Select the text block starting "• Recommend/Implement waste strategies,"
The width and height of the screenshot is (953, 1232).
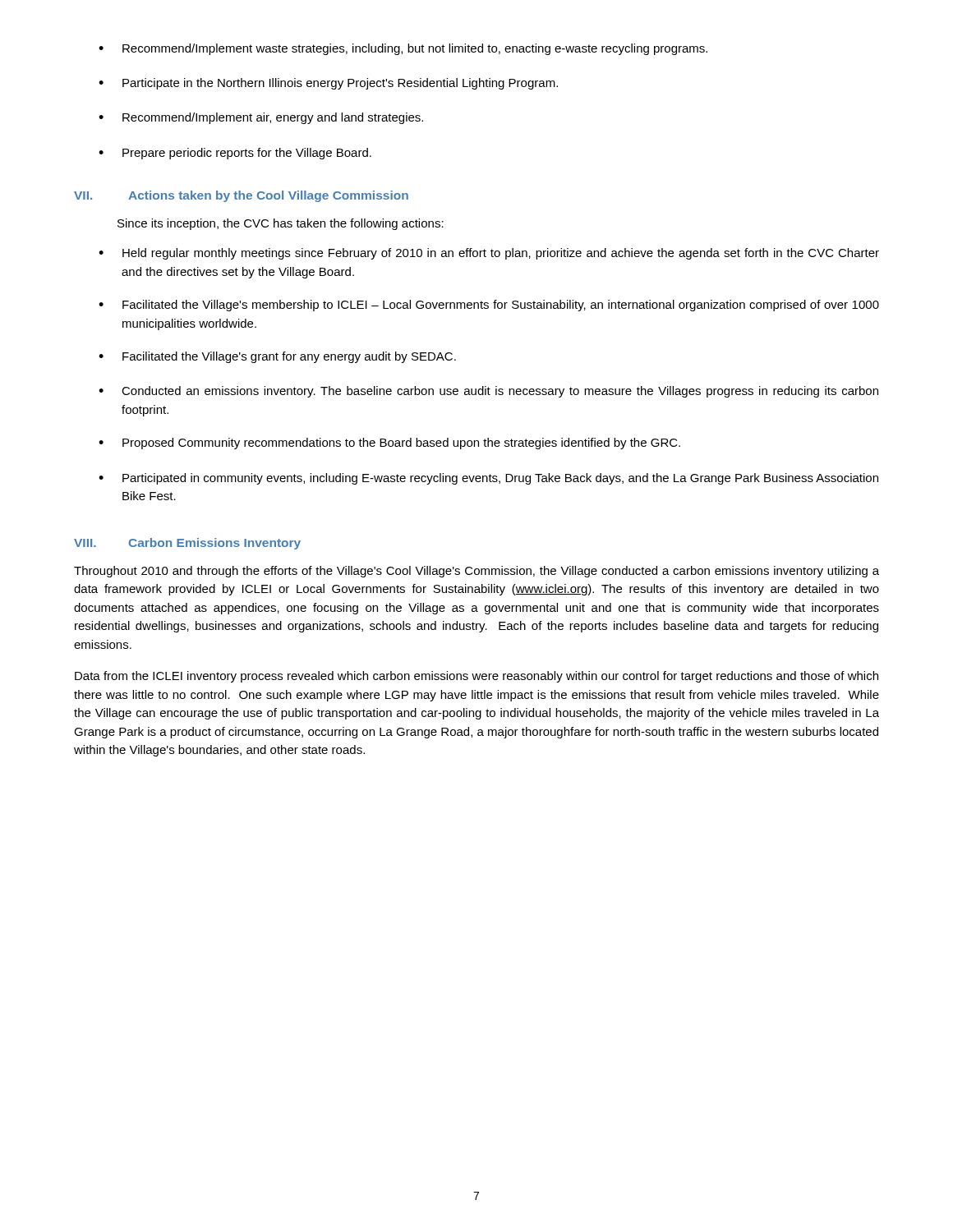(489, 49)
